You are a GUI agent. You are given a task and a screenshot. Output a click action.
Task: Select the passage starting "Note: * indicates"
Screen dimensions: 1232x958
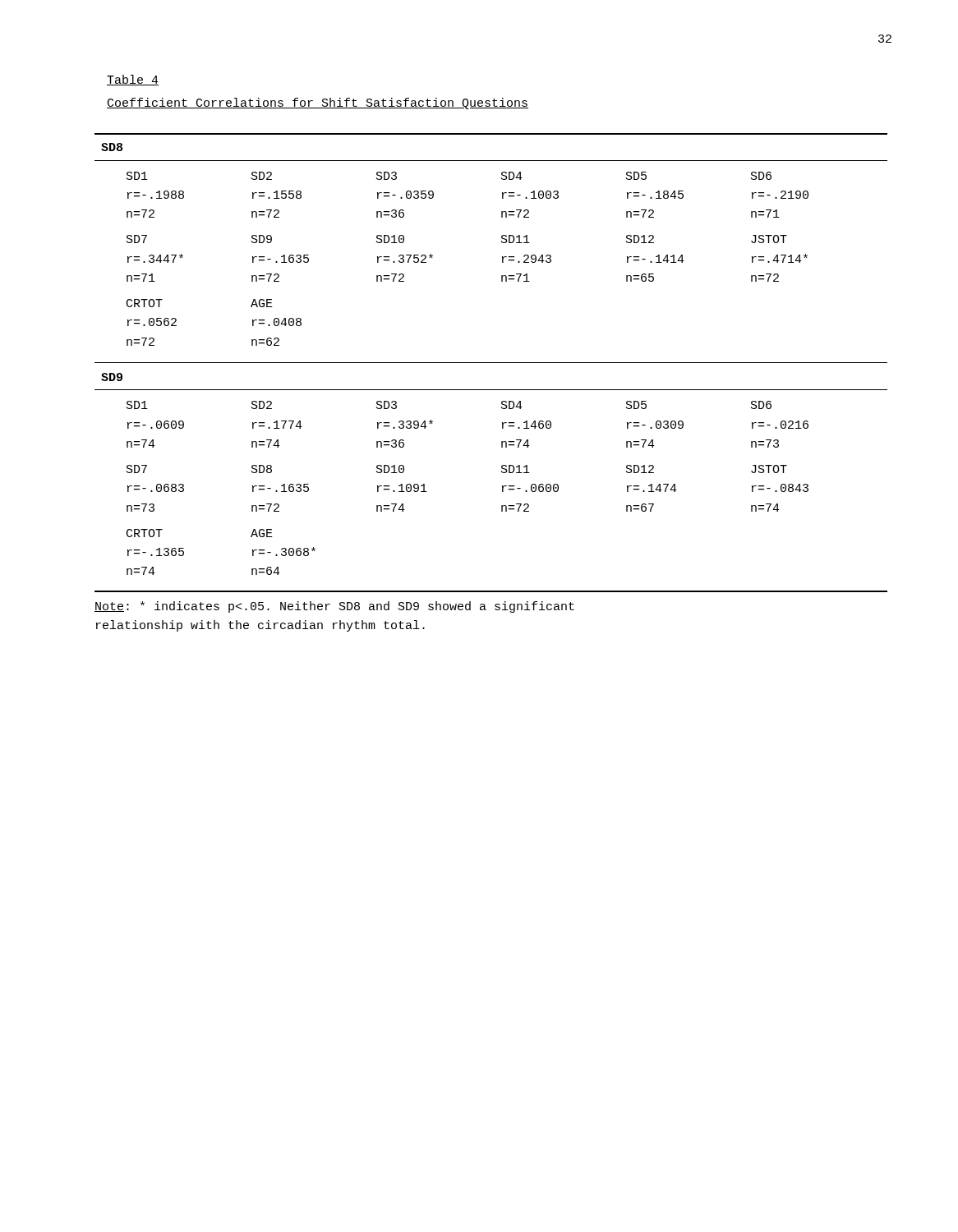335,617
